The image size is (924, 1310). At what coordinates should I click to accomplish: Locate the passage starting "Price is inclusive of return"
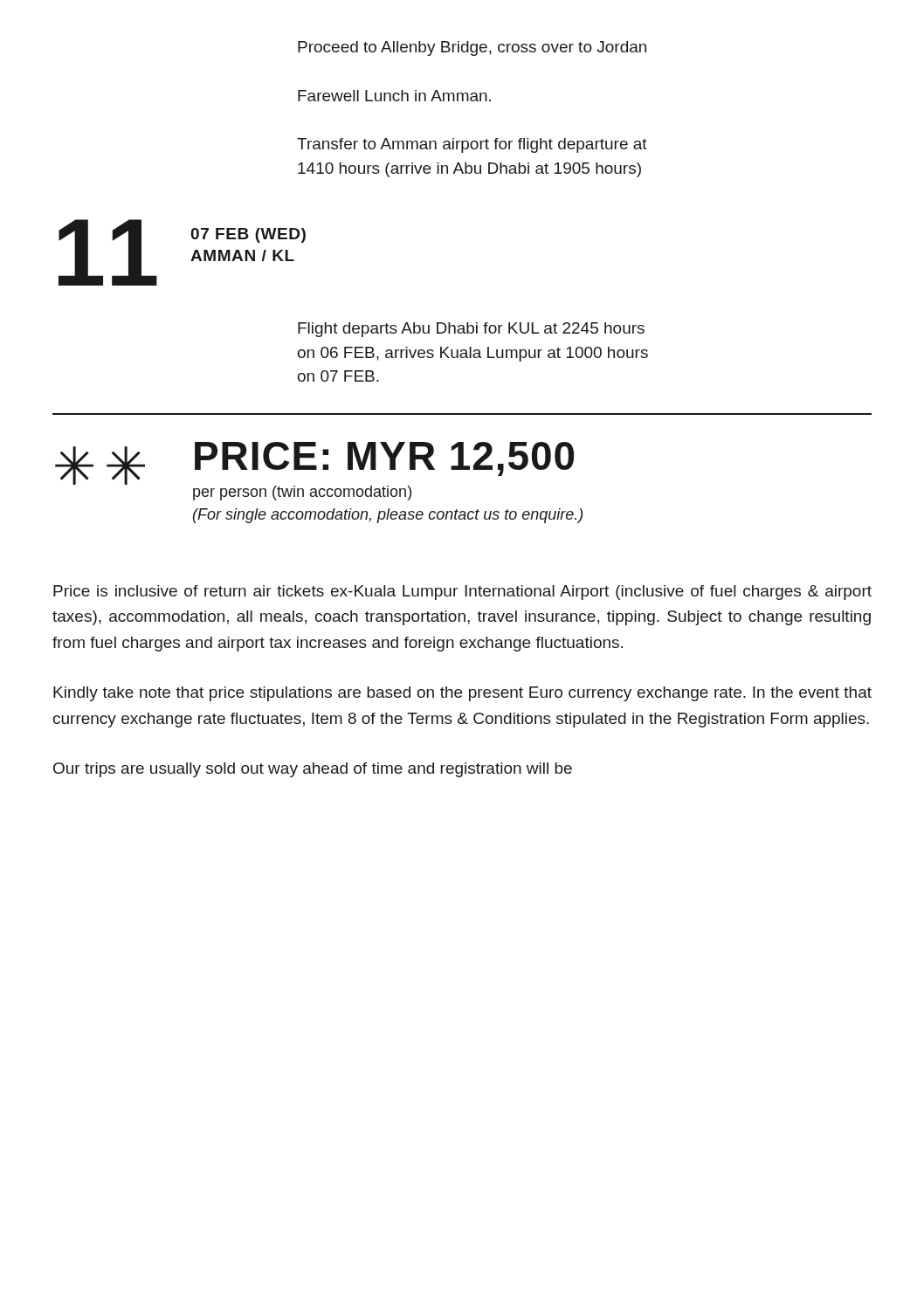(x=462, y=616)
